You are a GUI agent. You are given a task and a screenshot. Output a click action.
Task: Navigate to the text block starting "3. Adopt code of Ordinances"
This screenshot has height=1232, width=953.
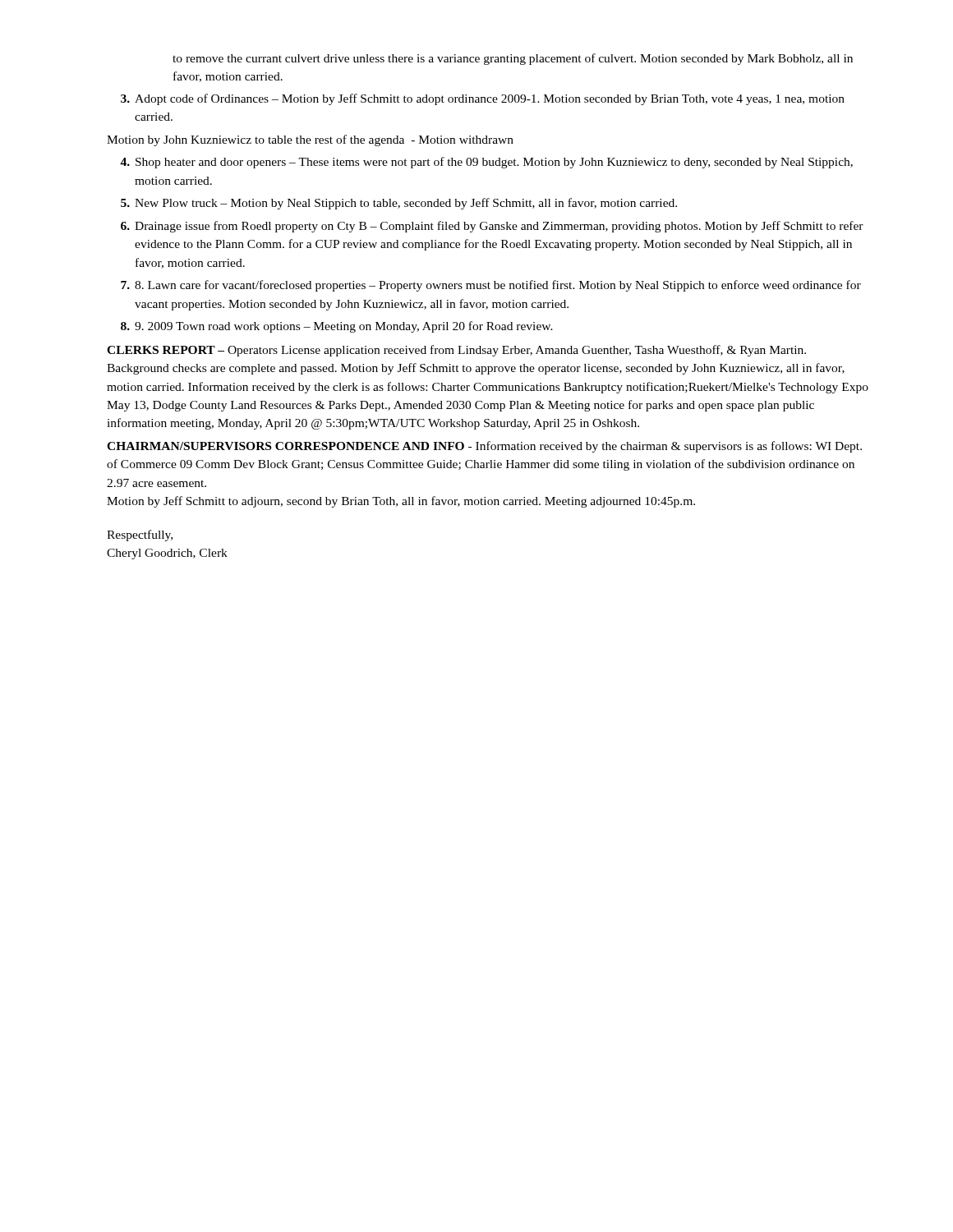pyautogui.click(x=489, y=108)
